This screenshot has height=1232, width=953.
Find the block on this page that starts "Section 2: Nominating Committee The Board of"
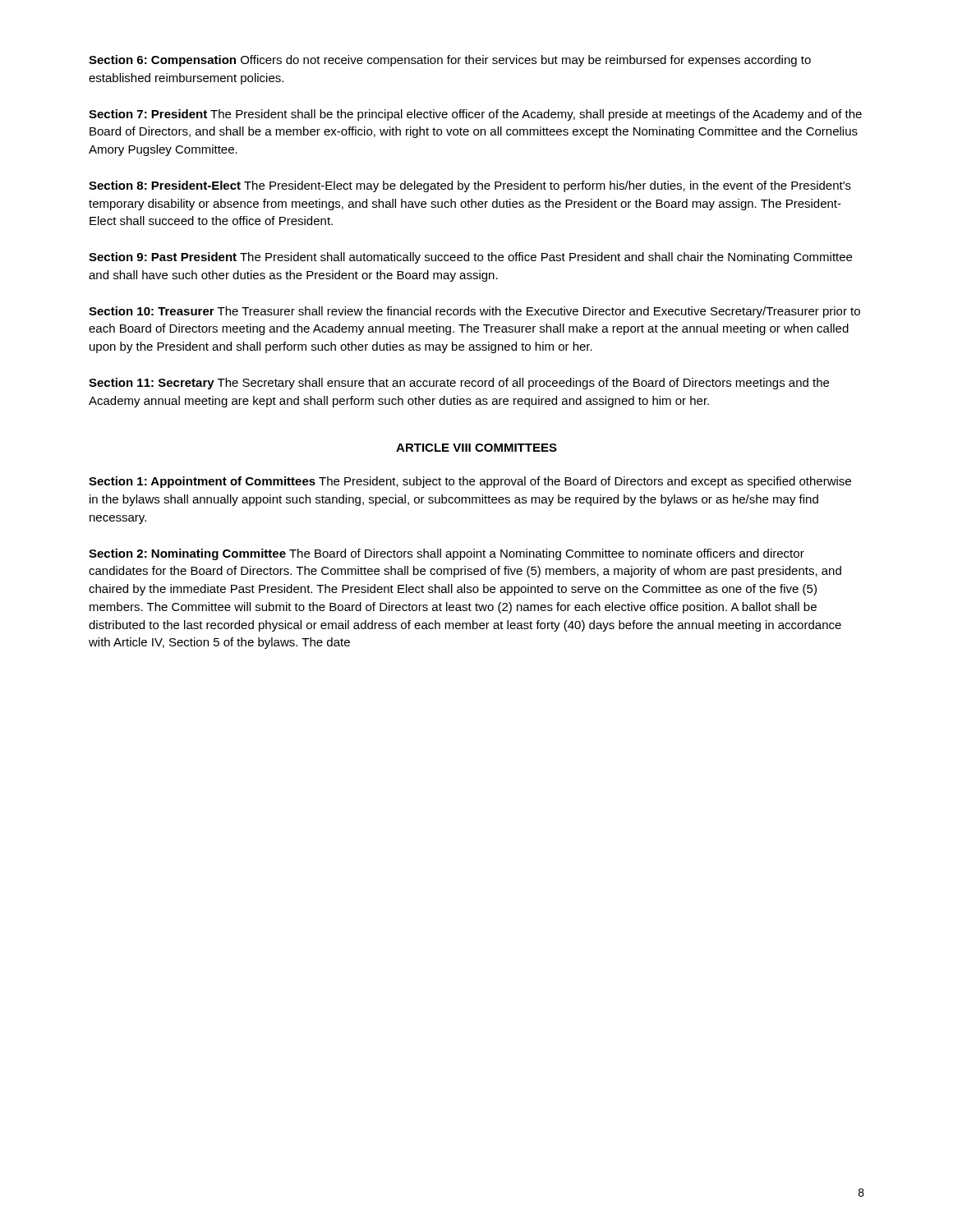[465, 597]
